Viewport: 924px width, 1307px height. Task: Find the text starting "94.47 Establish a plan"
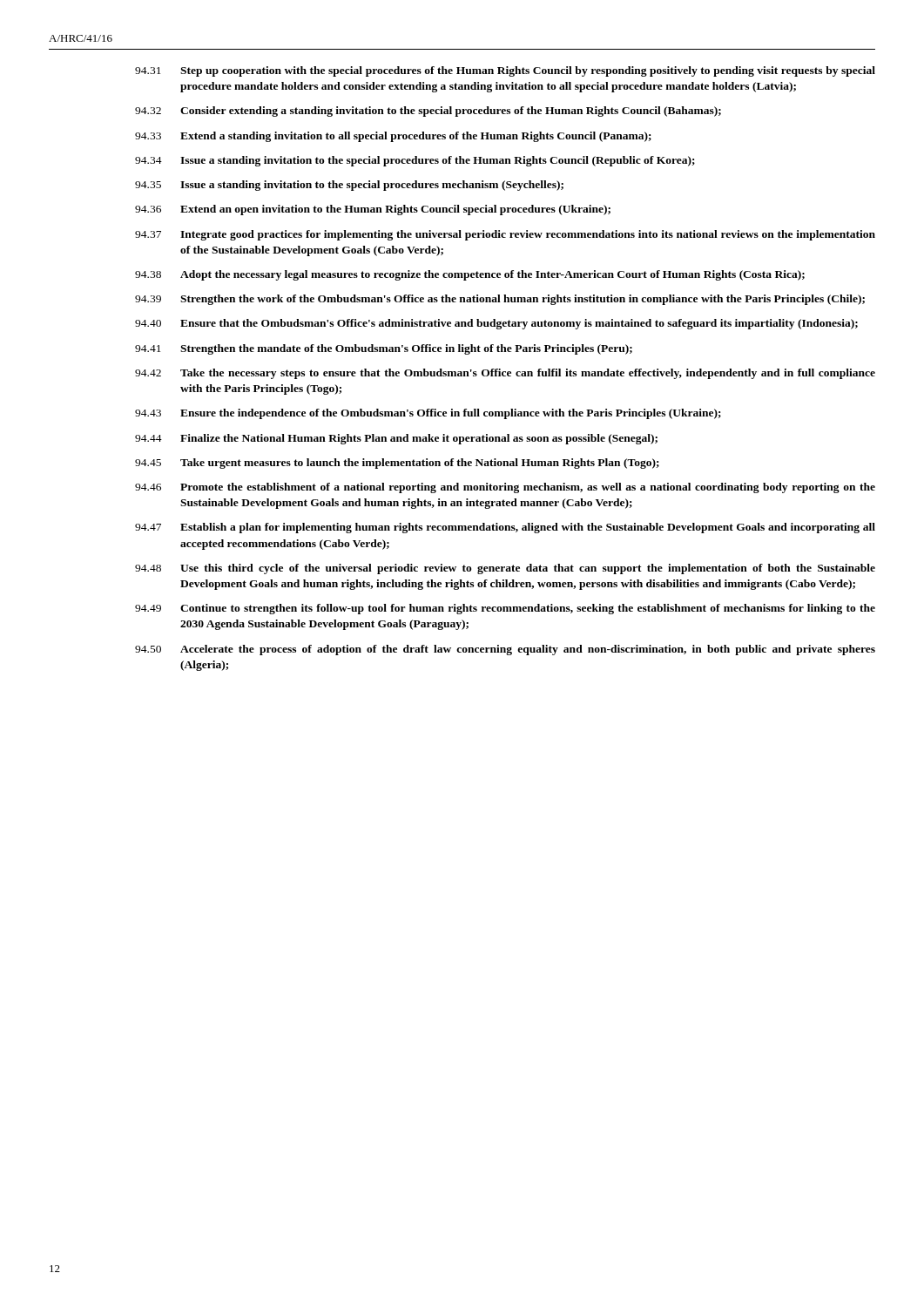505,536
